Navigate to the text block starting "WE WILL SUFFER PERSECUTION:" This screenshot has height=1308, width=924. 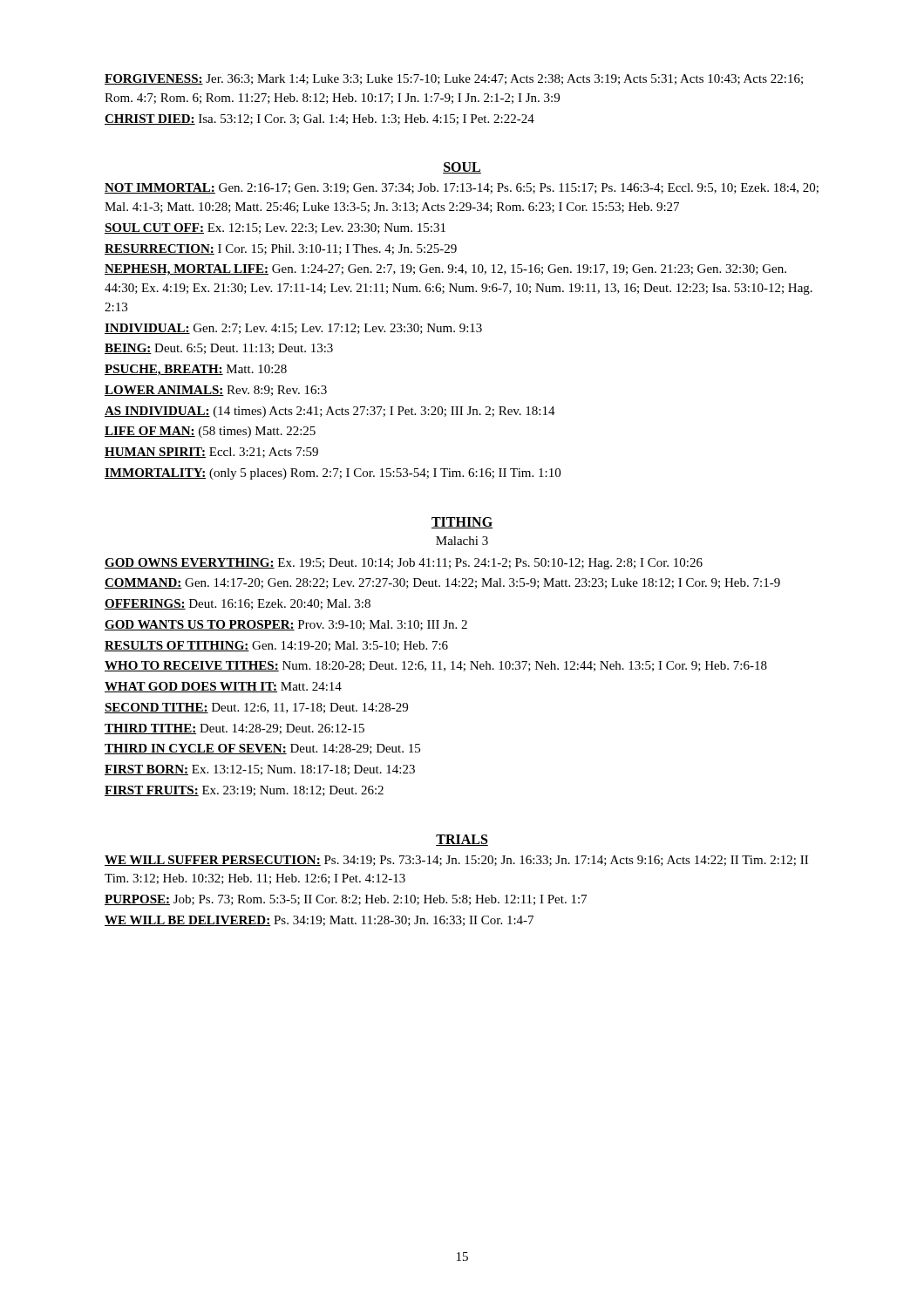pos(457,869)
